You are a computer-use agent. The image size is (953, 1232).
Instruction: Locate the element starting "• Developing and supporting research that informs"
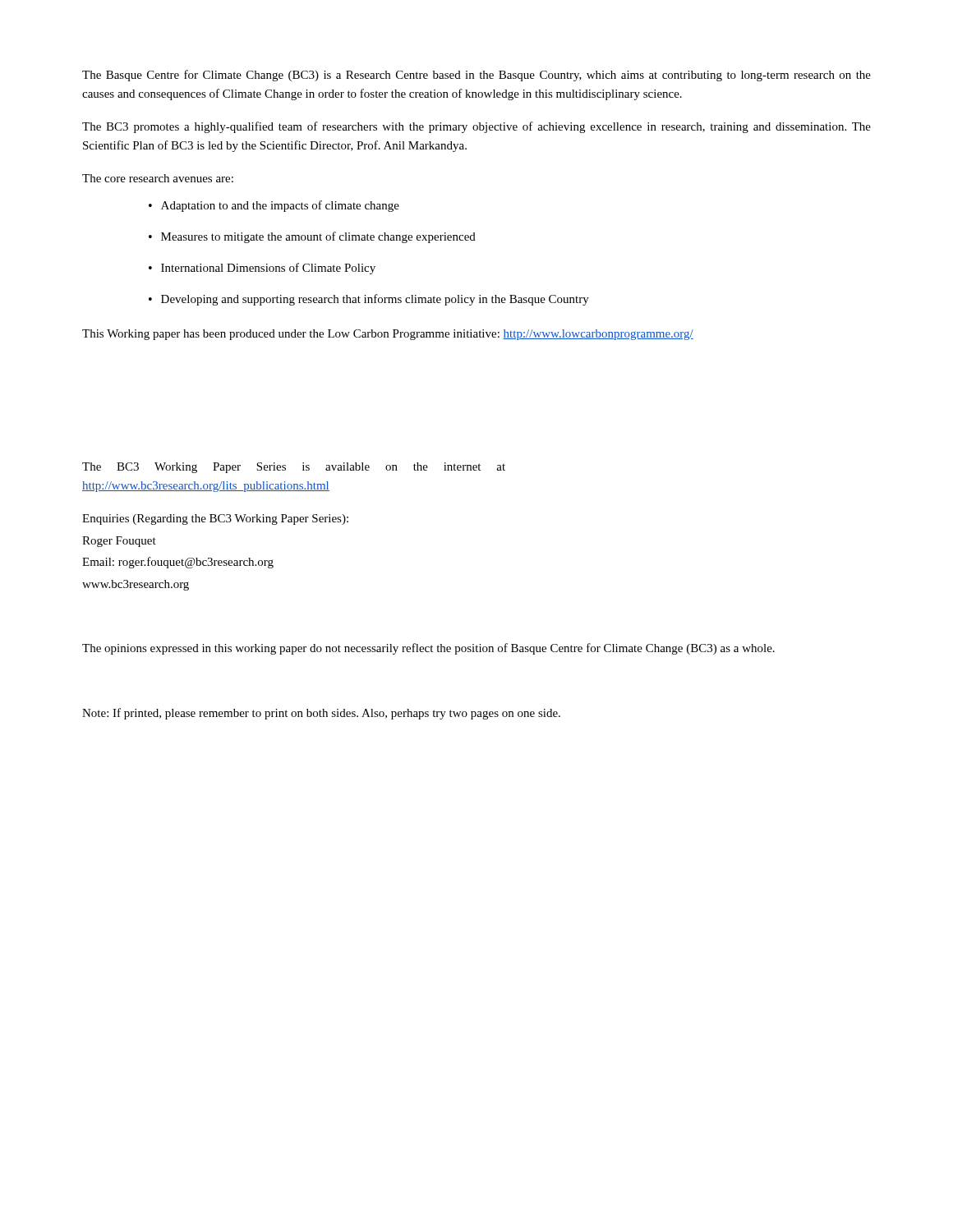point(368,299)
